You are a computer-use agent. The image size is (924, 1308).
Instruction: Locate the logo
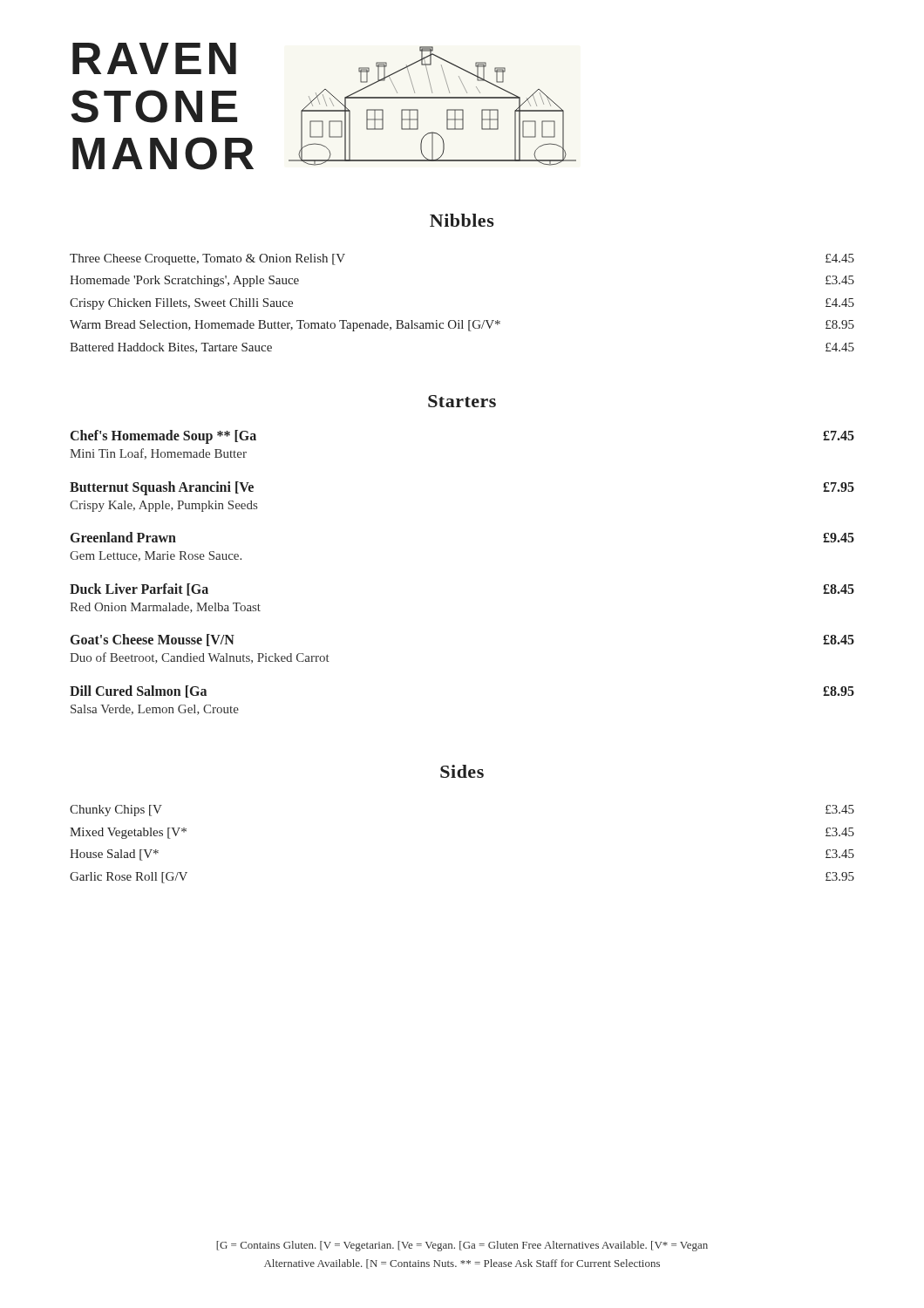click(462, 89)
